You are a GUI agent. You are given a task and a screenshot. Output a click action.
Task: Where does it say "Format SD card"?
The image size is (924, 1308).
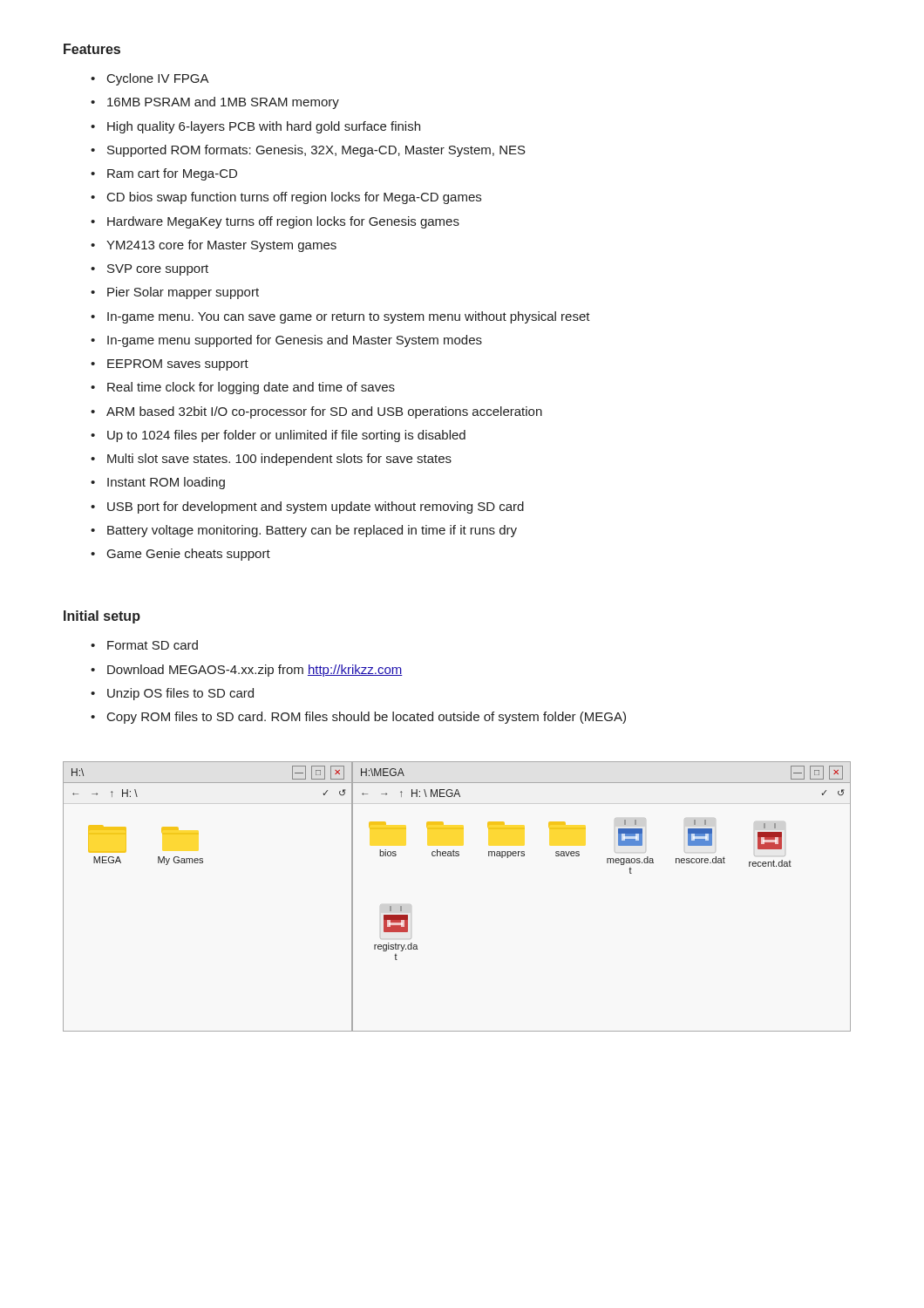point(144,645)
